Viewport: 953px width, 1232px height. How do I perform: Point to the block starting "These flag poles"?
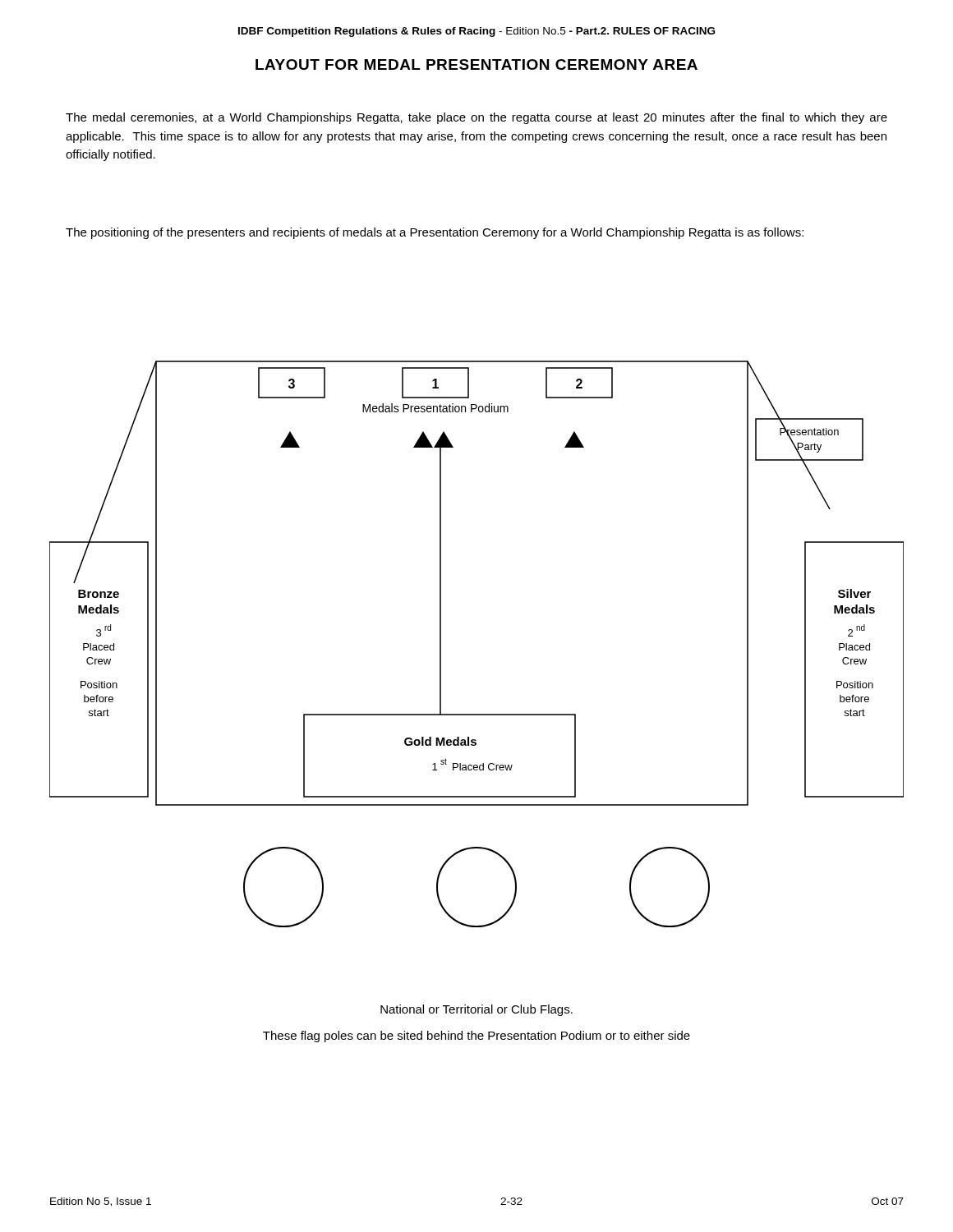coord(476,1035)
